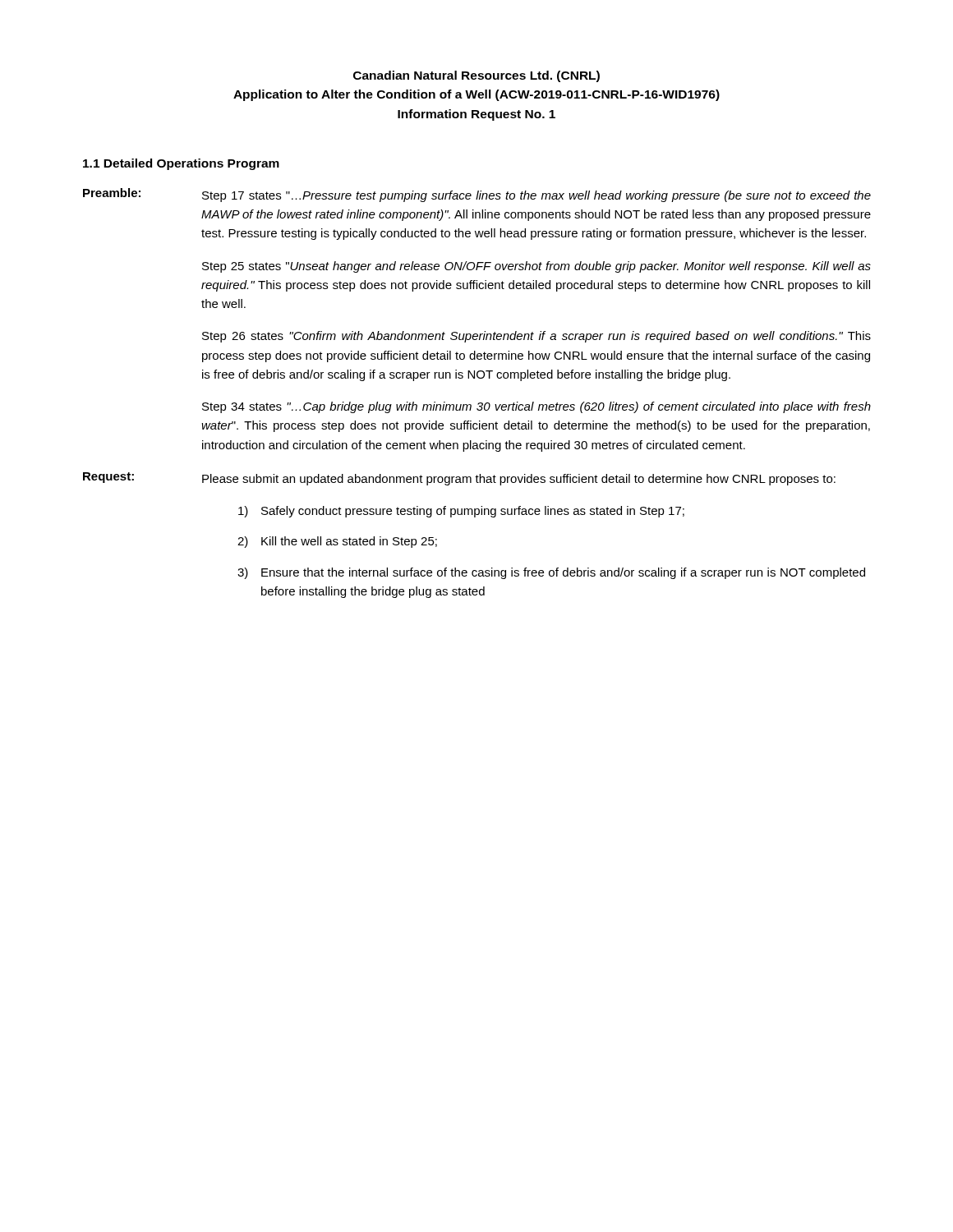Click the passage that begins "3)Ensure that the internal"
This screenshot has width=953, height=1232.
pos(552,581)
